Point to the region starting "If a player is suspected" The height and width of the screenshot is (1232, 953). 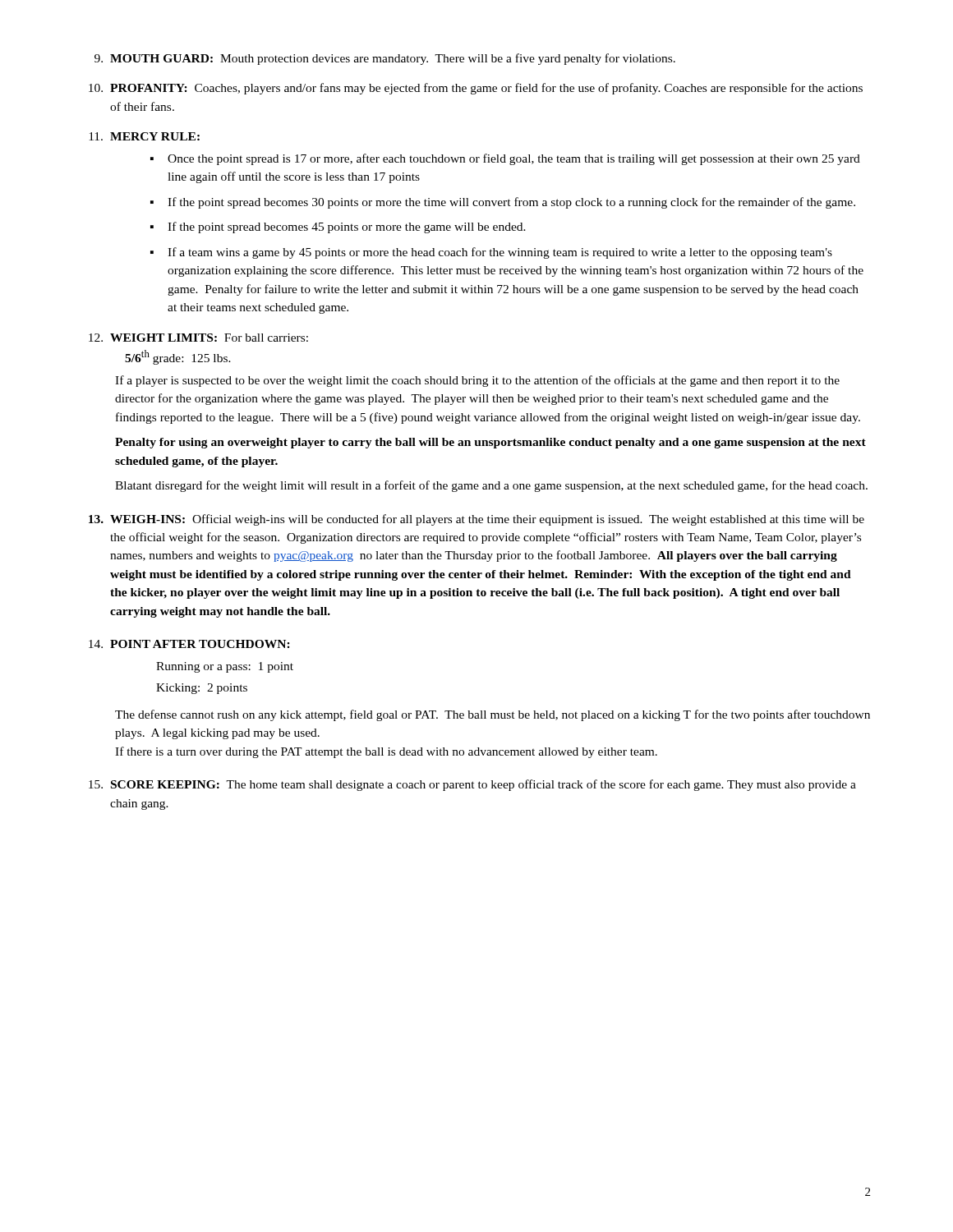(x=488, y=398)
